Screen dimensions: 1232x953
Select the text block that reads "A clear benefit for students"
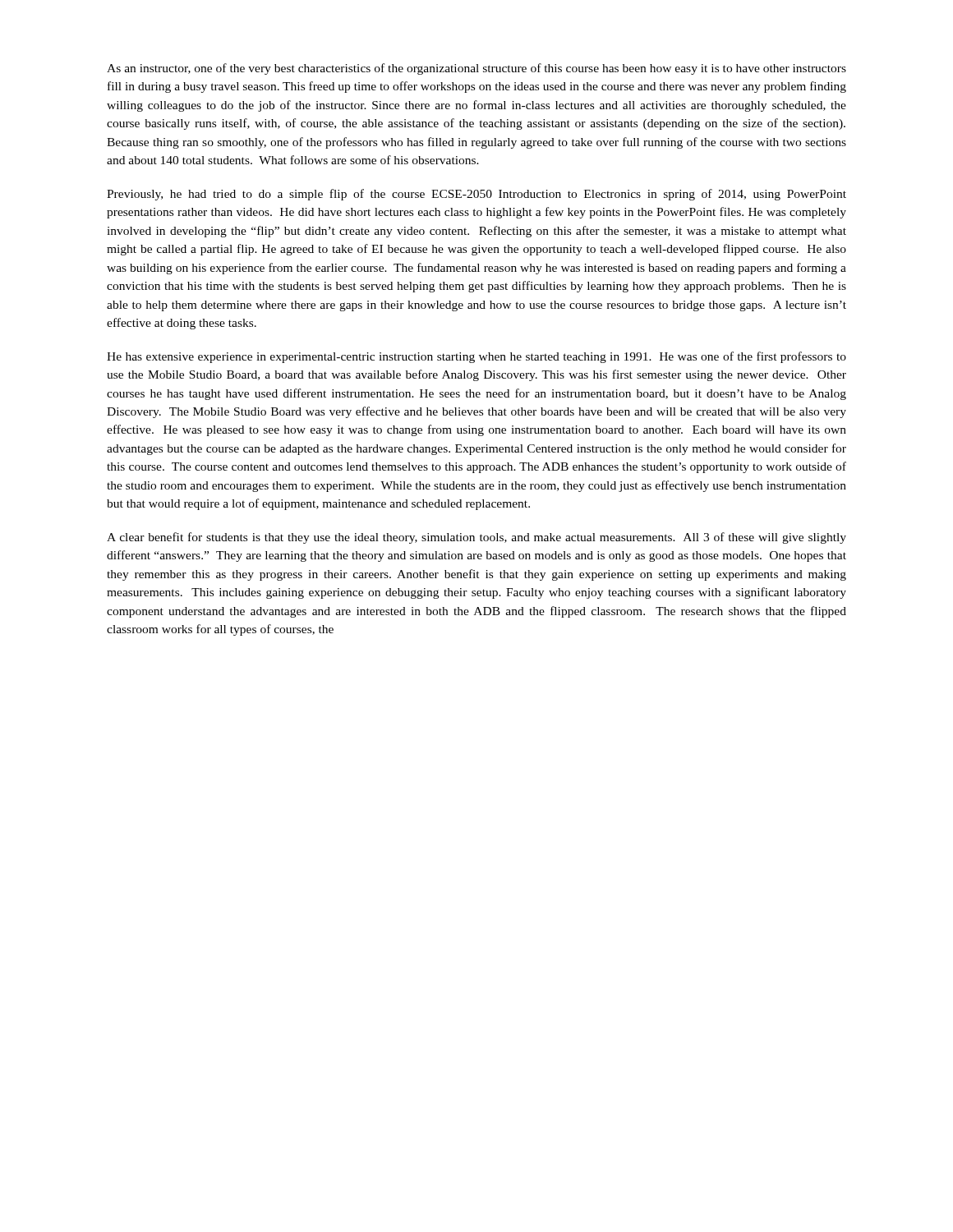pyautogui.click(x=476, y=583)
